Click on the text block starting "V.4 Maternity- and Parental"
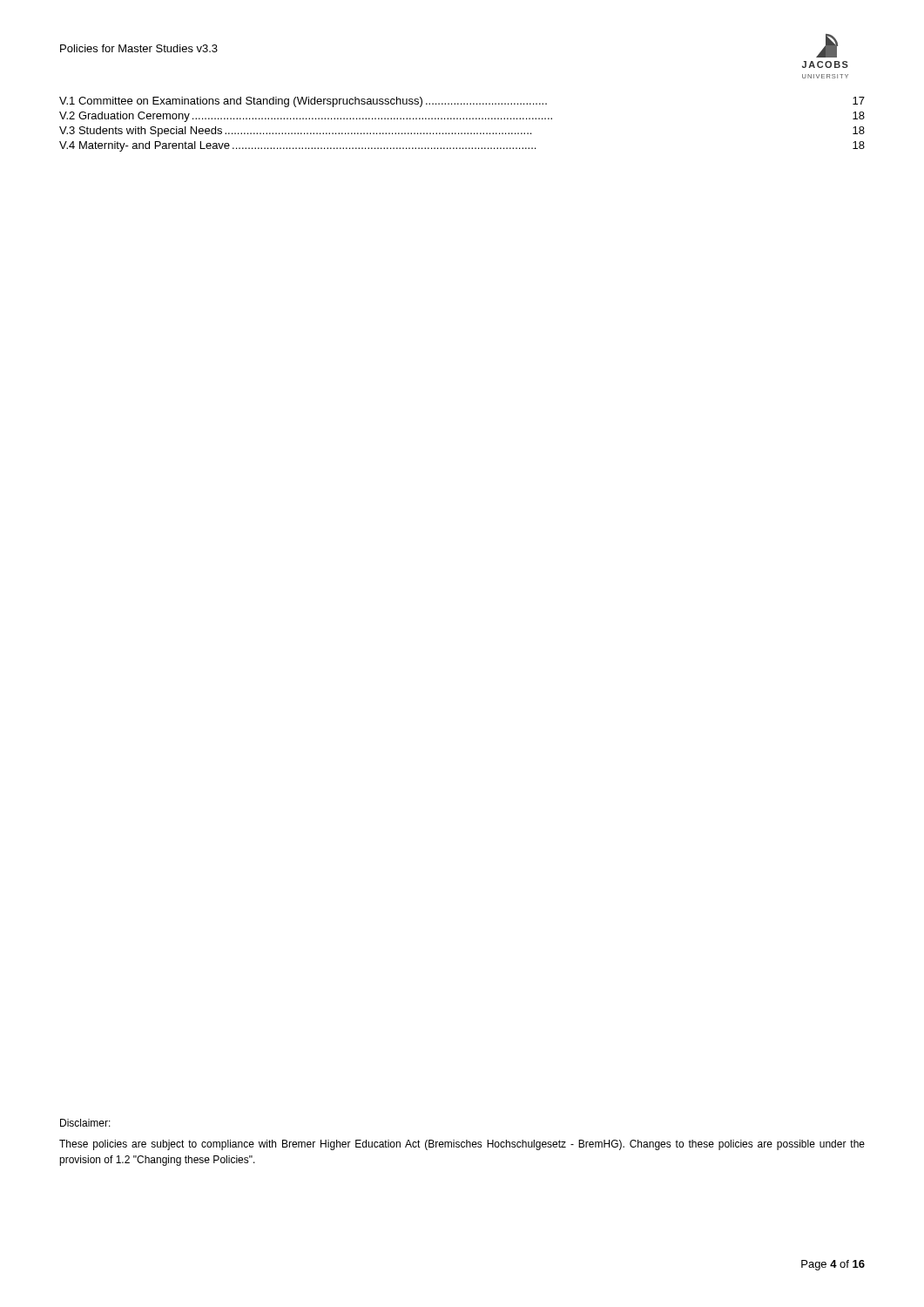The height and width of the screenshot is (1307, 924). click(x=462, y=145)
